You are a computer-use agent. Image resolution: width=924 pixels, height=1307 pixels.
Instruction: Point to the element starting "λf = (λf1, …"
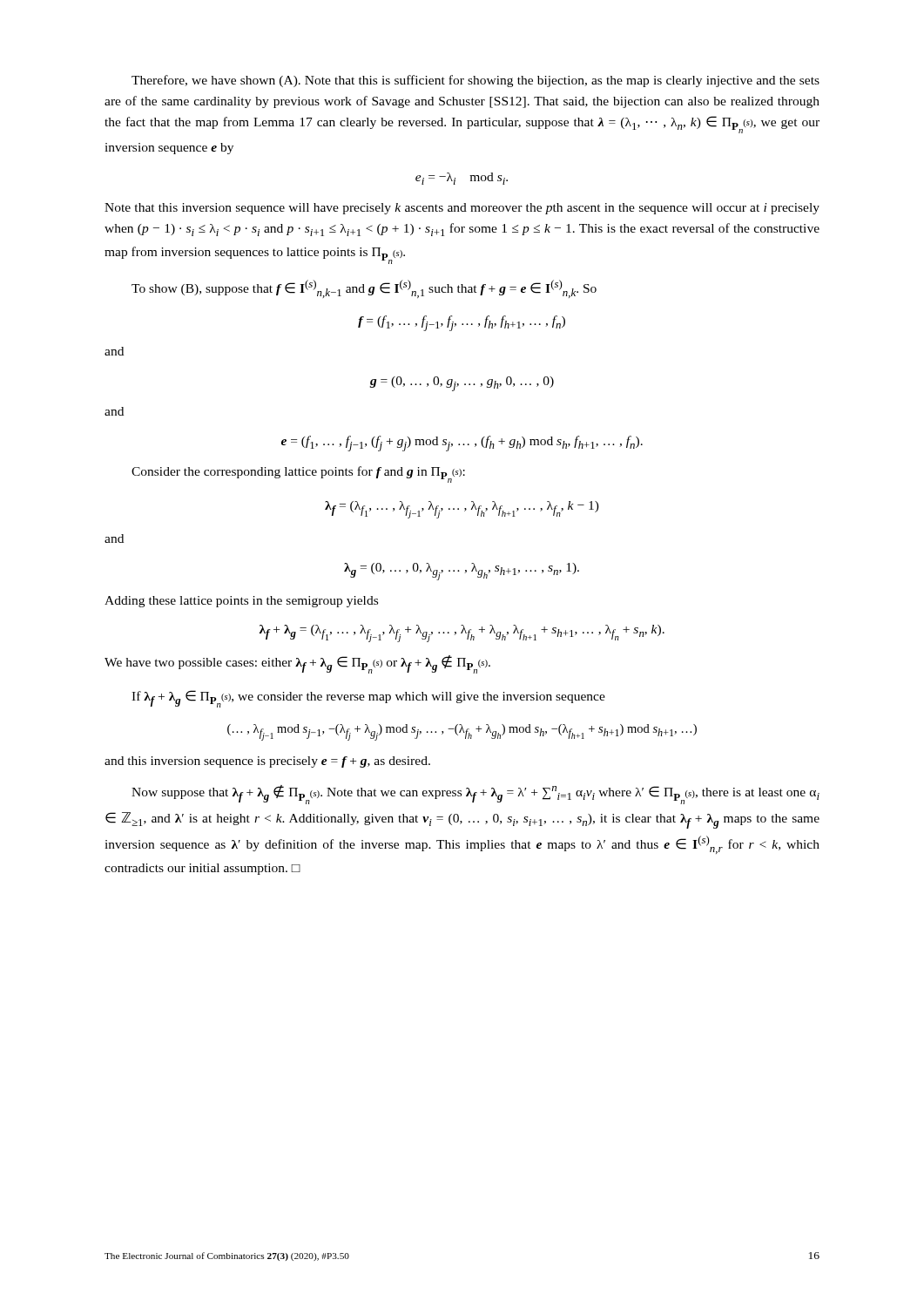(462, 508)
